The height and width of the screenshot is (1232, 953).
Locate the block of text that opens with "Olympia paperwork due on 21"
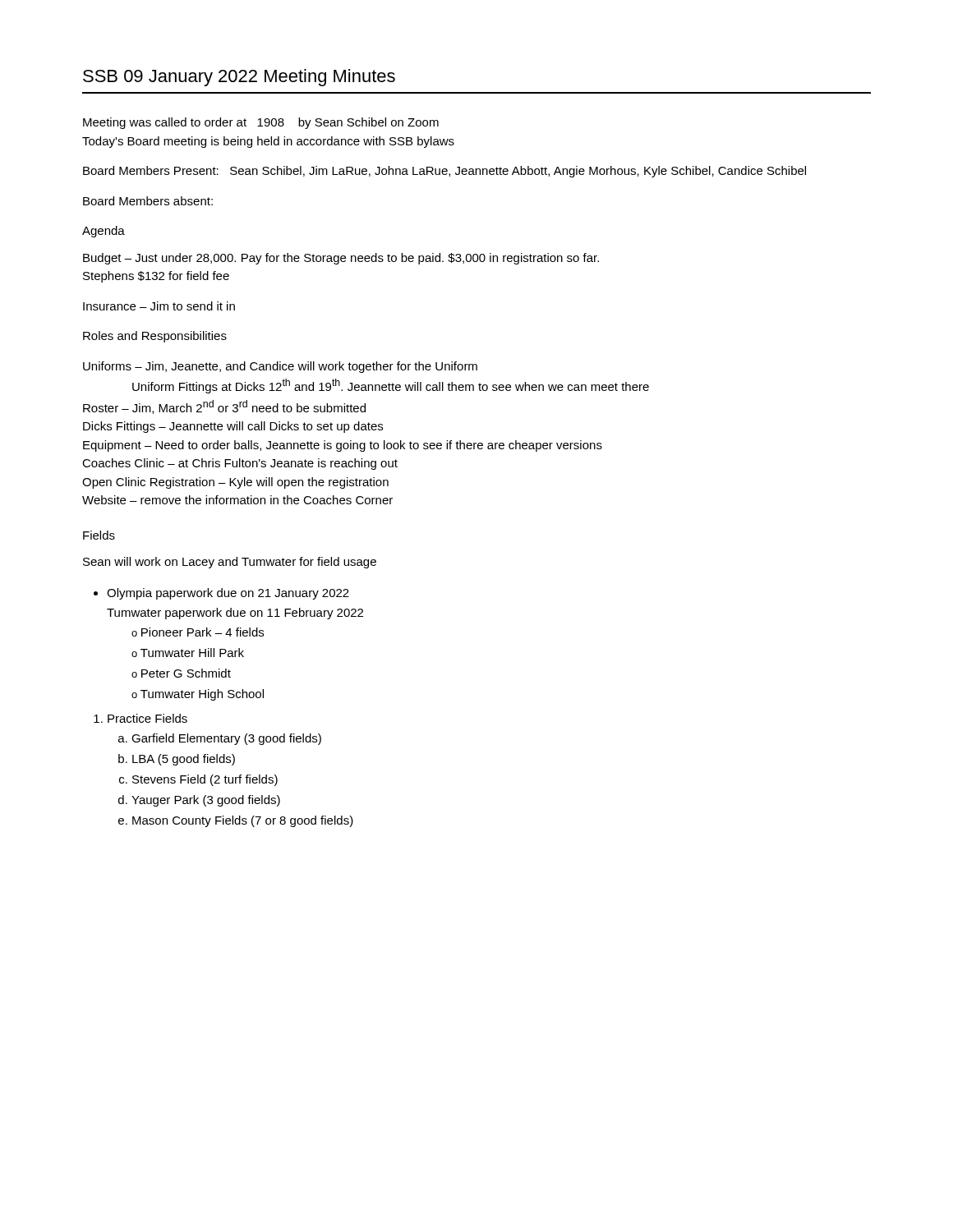tap(228, 594)
